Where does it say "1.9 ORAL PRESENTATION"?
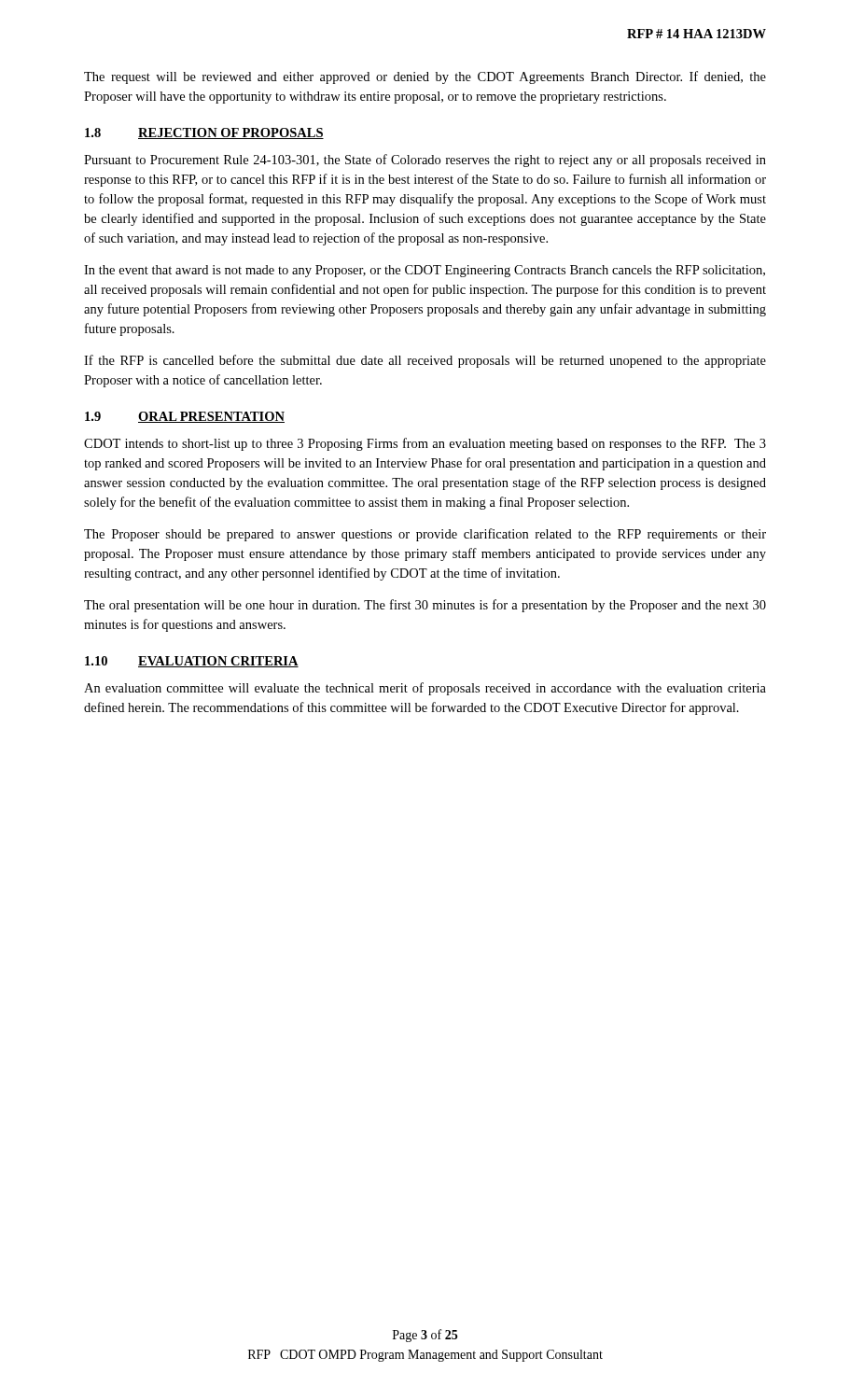Screen dimensions: 1400x850 [x=184, y=417]
